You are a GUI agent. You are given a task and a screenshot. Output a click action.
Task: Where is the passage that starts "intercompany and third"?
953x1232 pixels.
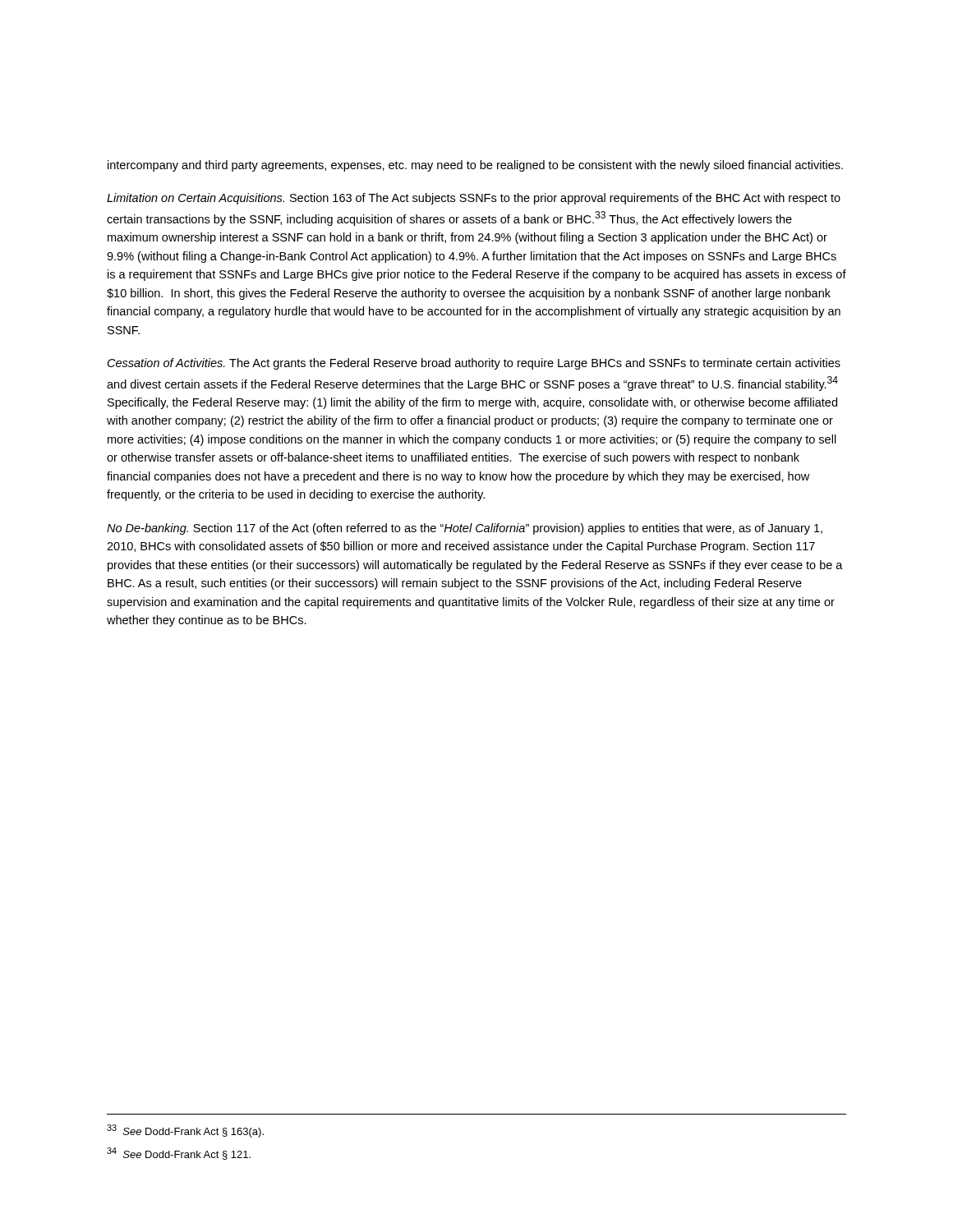click(475, 165)
